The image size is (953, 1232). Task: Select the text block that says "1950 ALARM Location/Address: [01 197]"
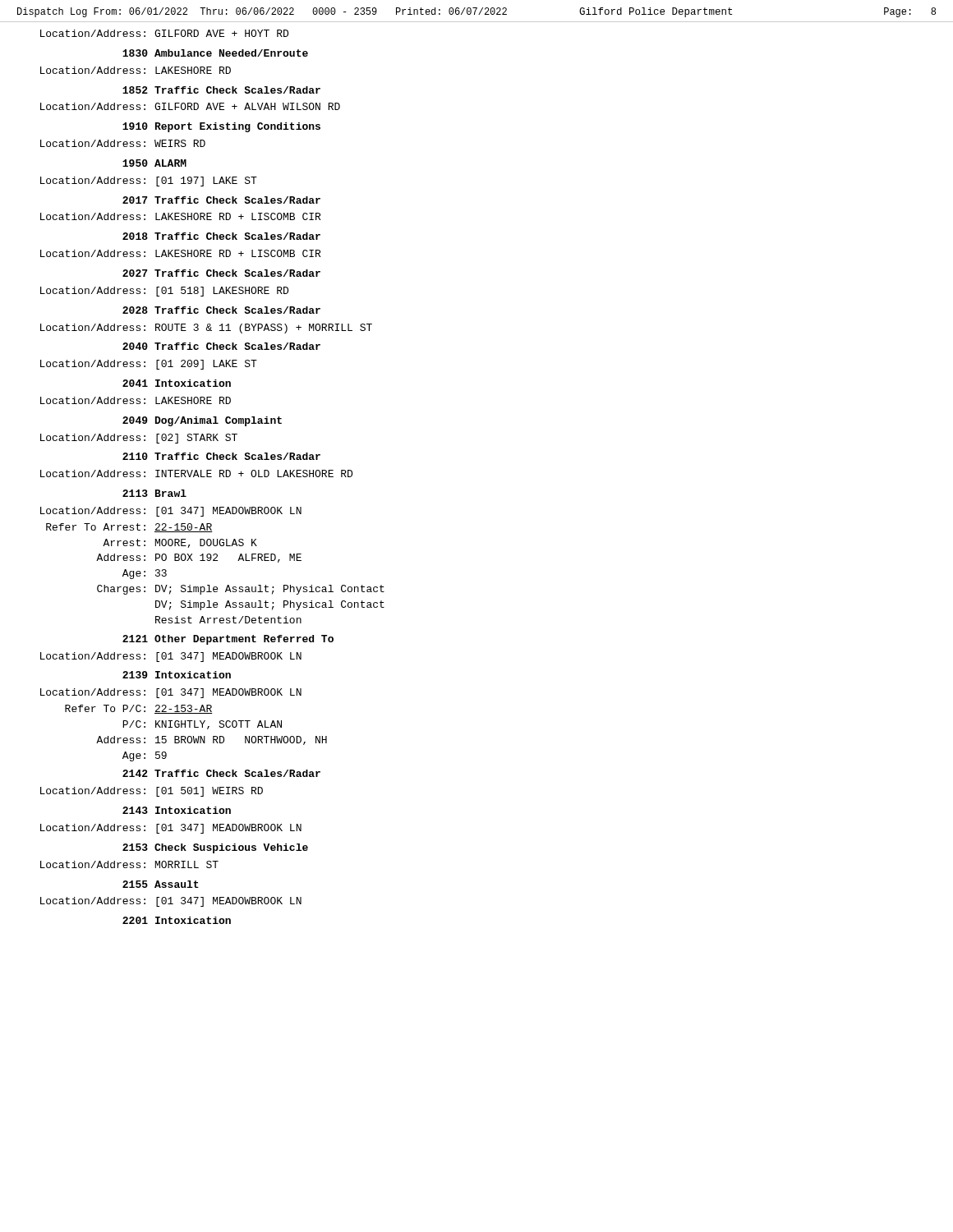tap(154, 163)
